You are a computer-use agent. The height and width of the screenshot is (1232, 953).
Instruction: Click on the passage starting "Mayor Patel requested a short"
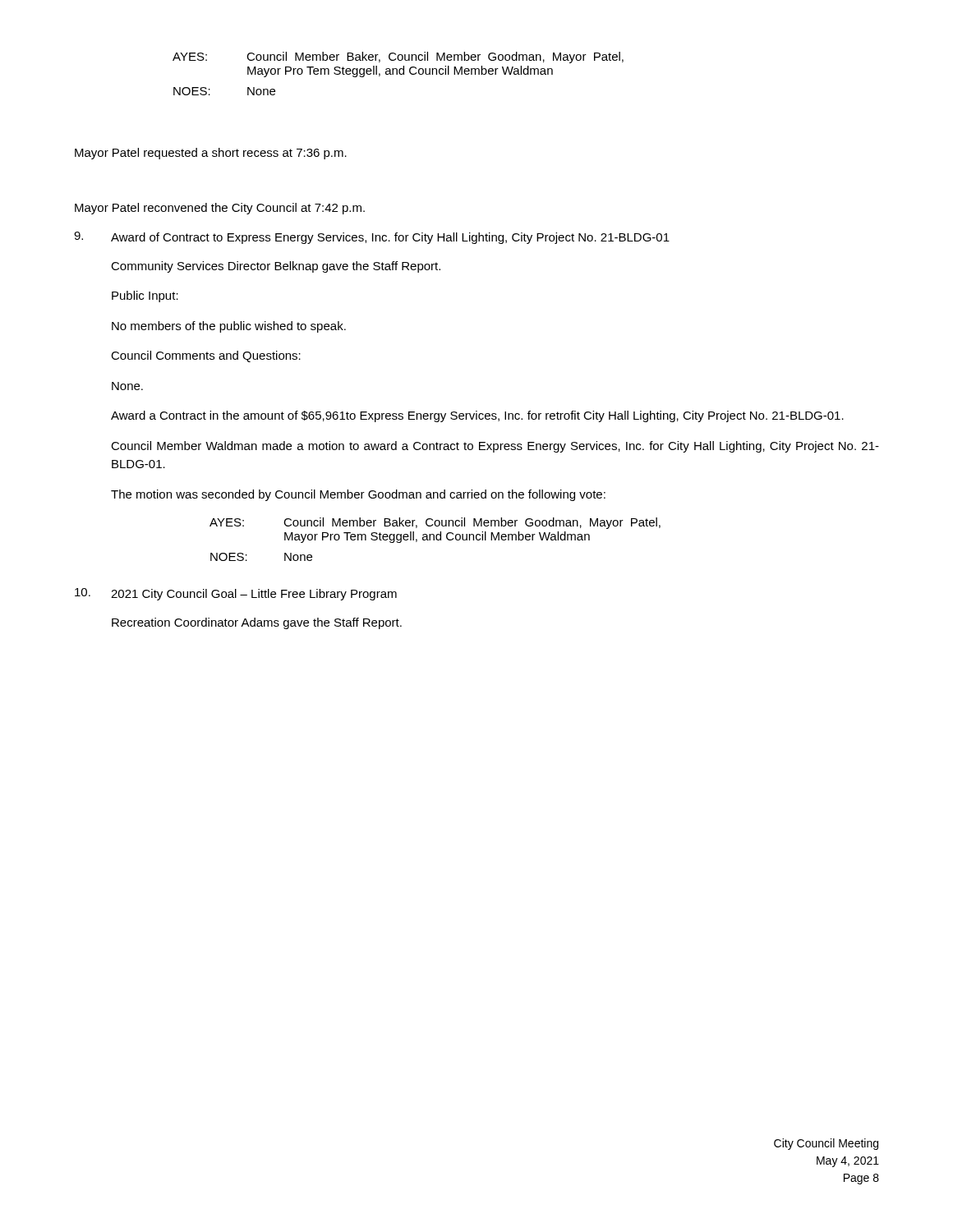tap(211, 152)
